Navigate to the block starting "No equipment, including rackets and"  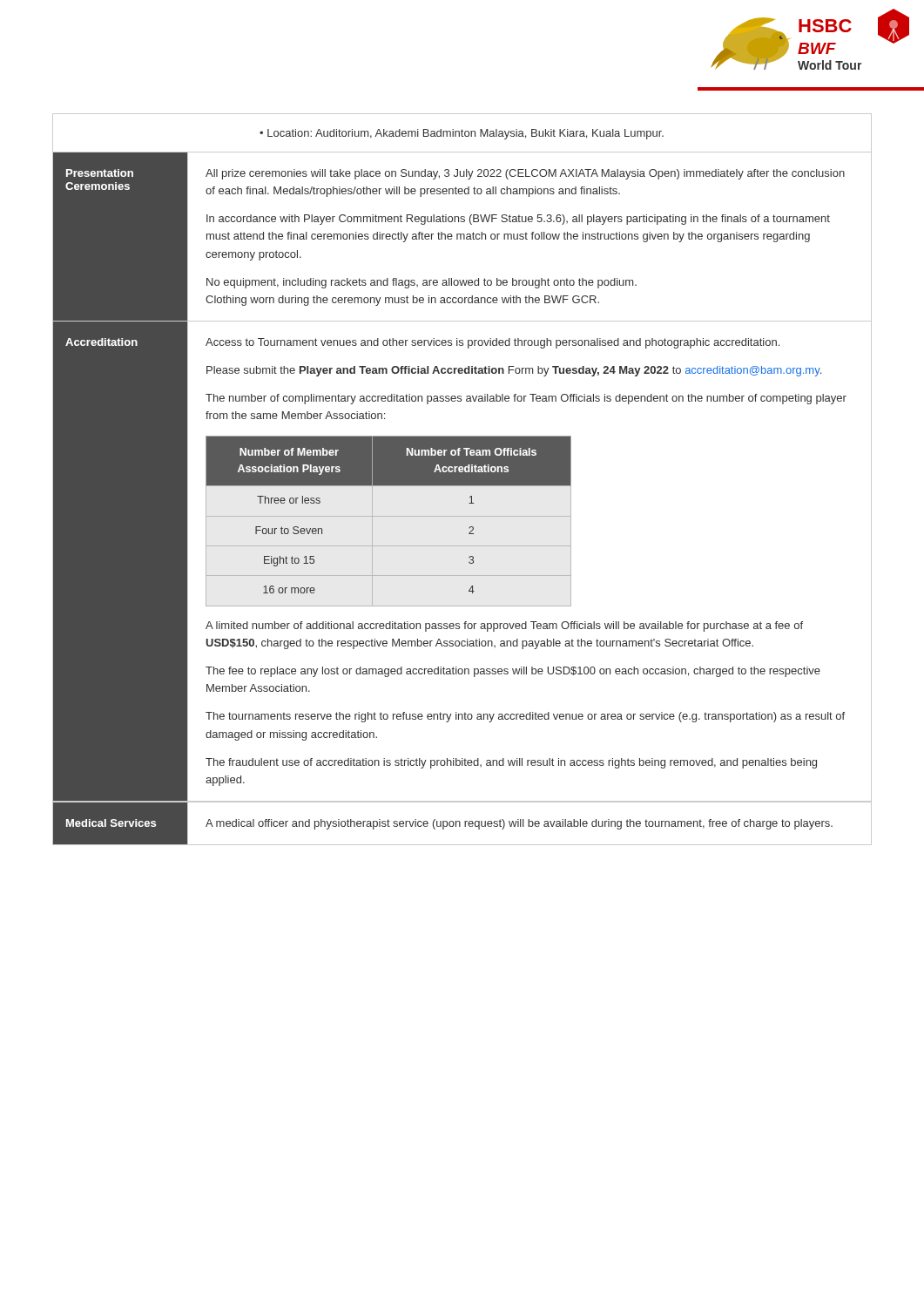[421, 290]
